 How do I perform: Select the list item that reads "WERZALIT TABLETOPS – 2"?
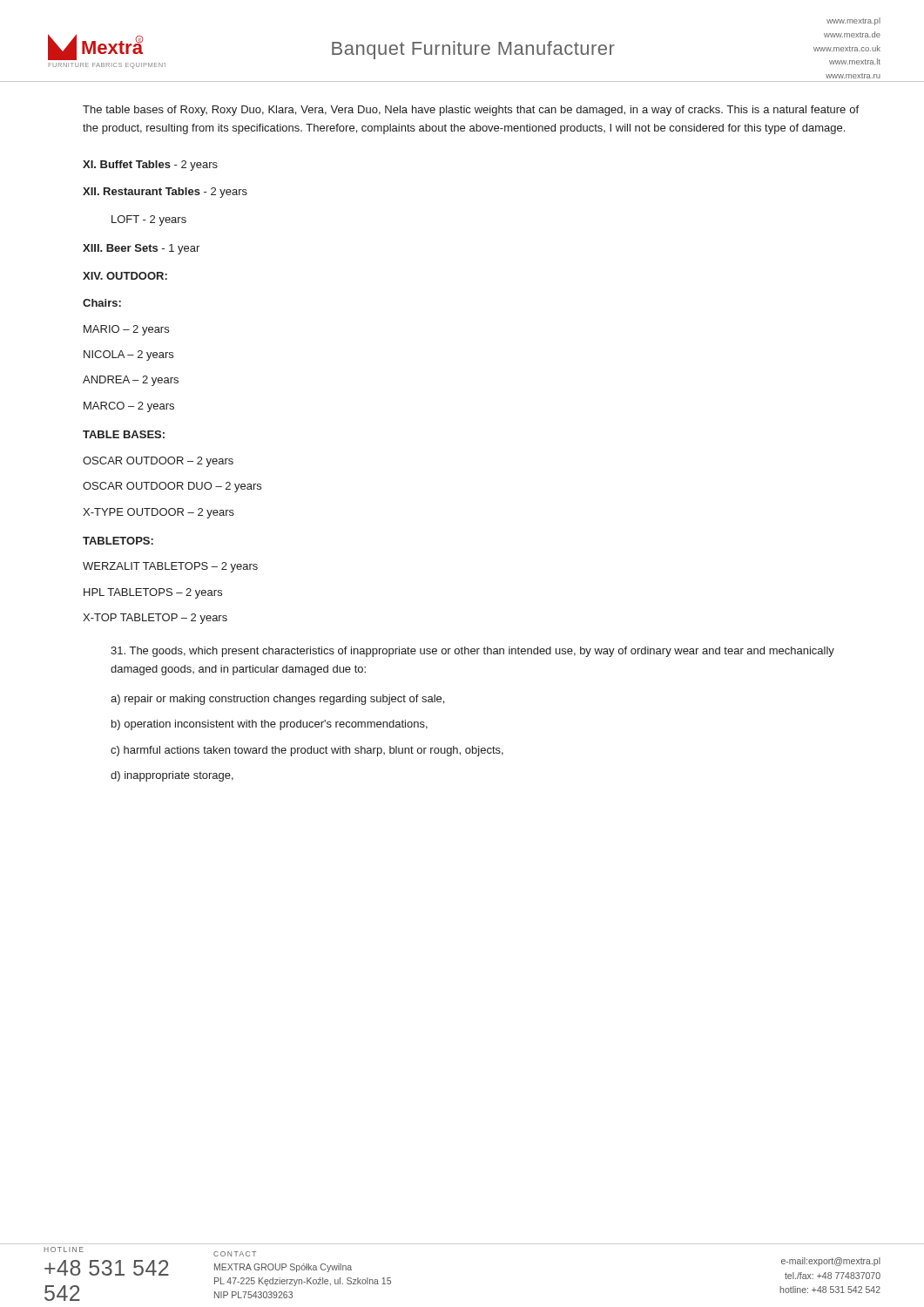coord(170,566)
